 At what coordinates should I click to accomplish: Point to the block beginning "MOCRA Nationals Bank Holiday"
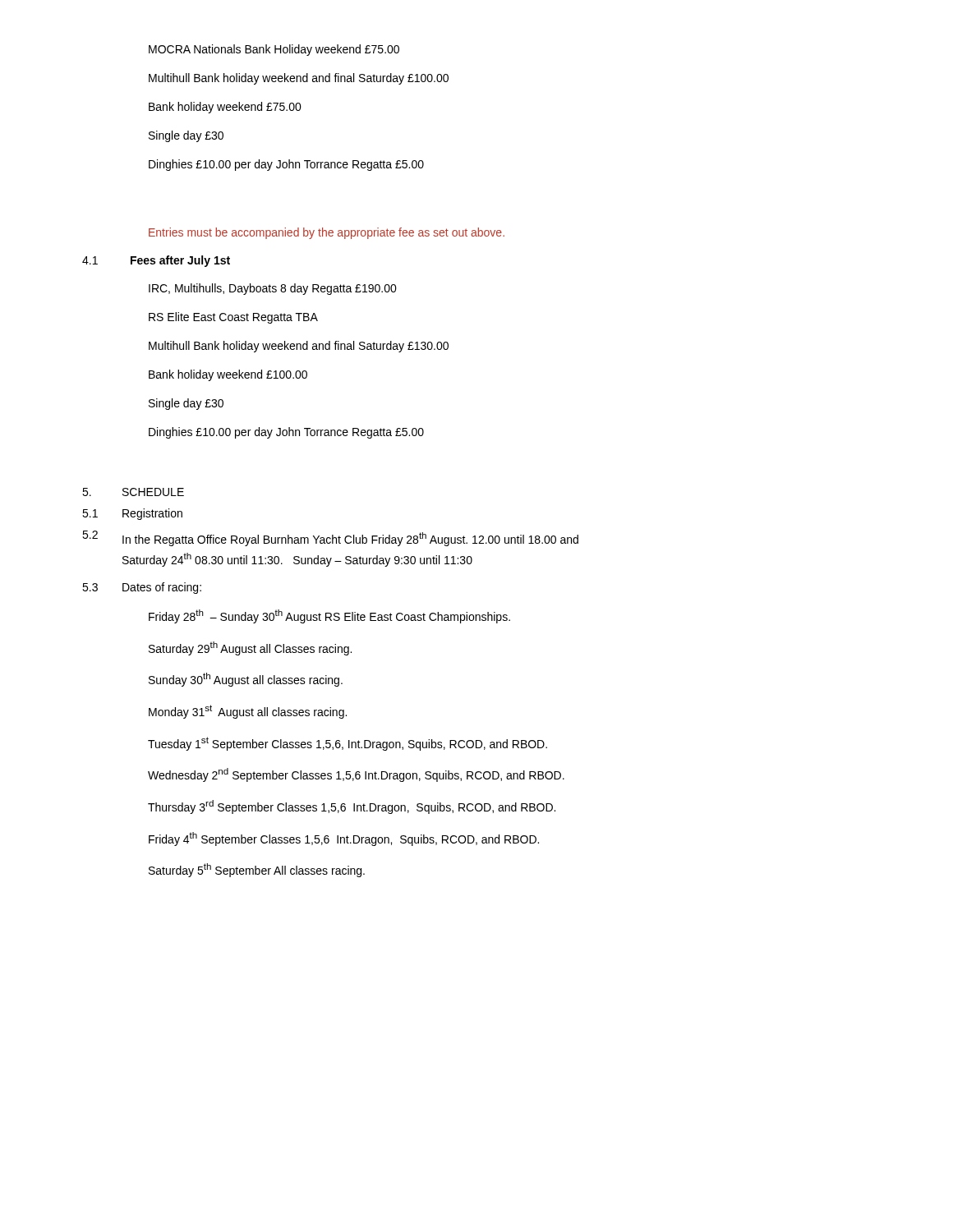tap(274, 49)
